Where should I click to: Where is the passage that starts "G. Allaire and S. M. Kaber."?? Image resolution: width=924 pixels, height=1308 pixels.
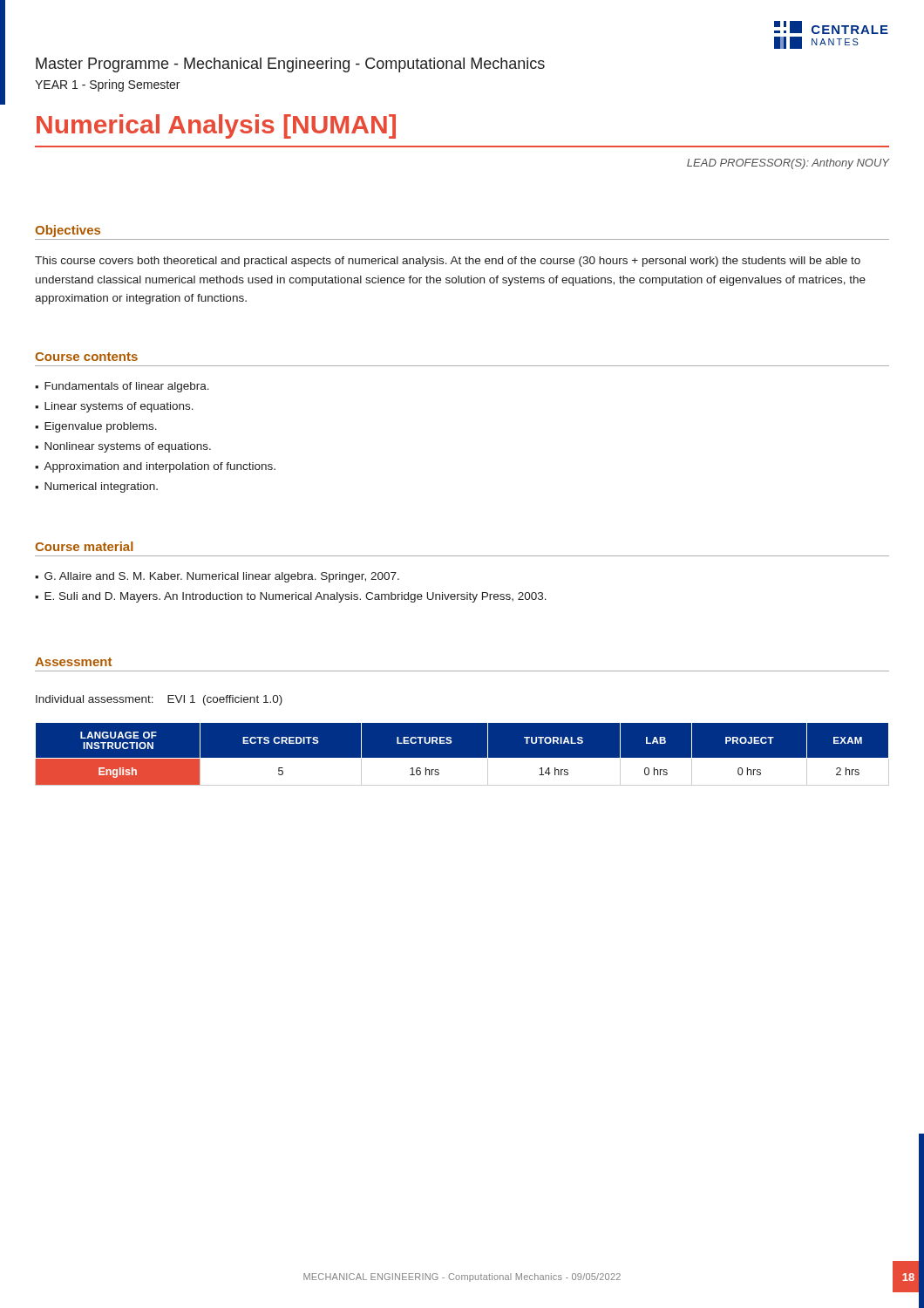[222, 576]
